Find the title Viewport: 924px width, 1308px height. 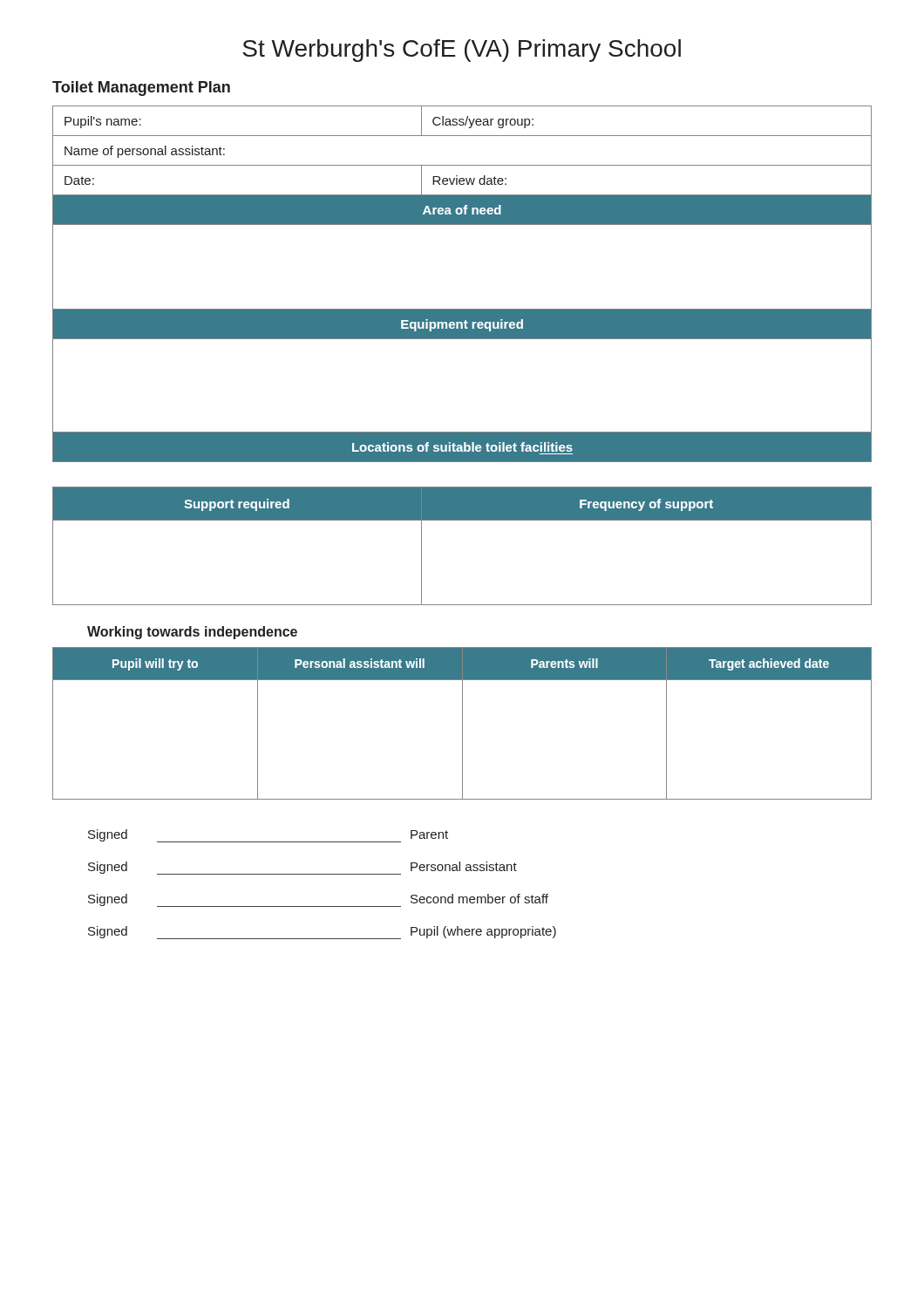point(462,49)
